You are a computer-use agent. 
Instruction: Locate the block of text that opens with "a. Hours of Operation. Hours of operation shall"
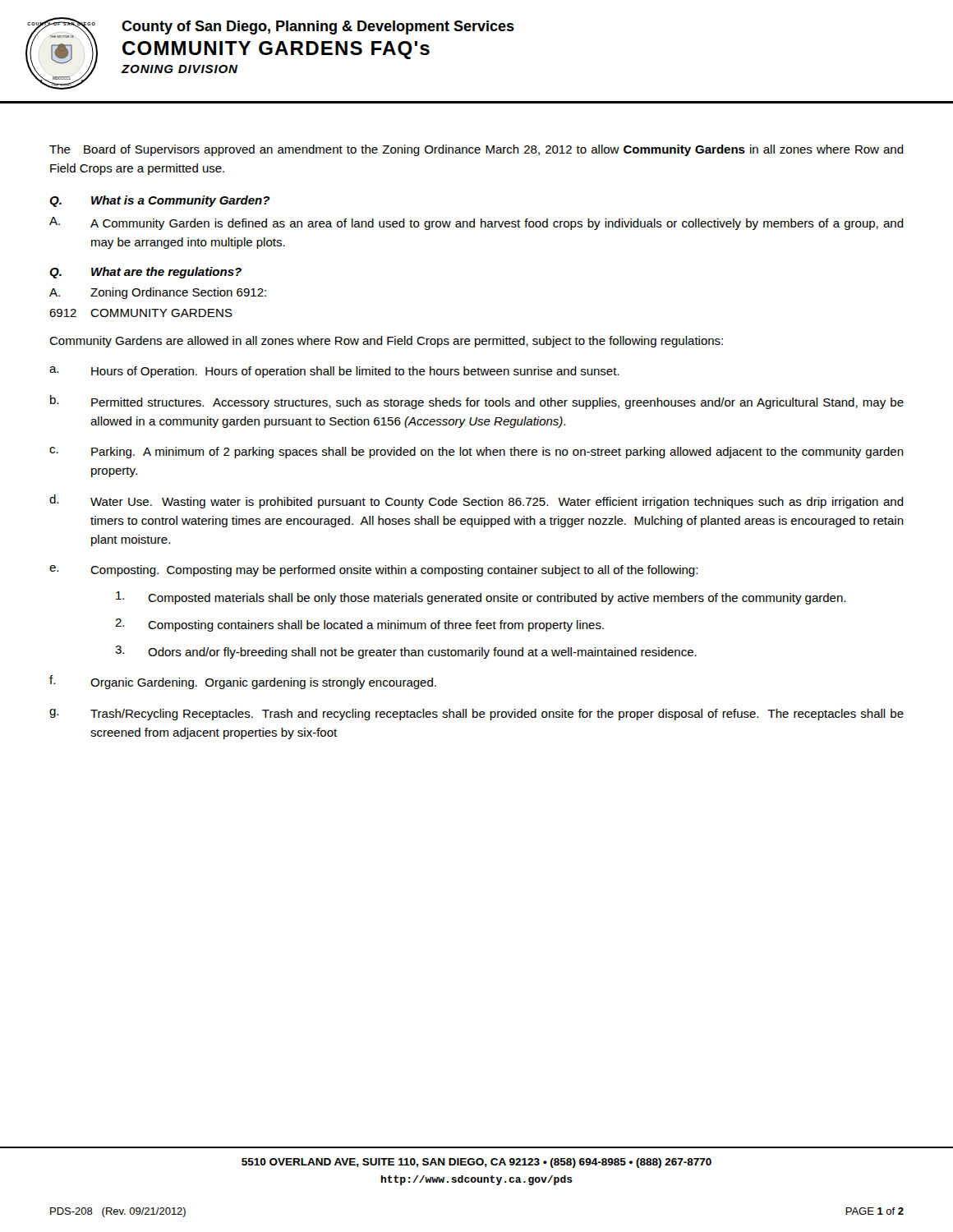pos(335,371)
